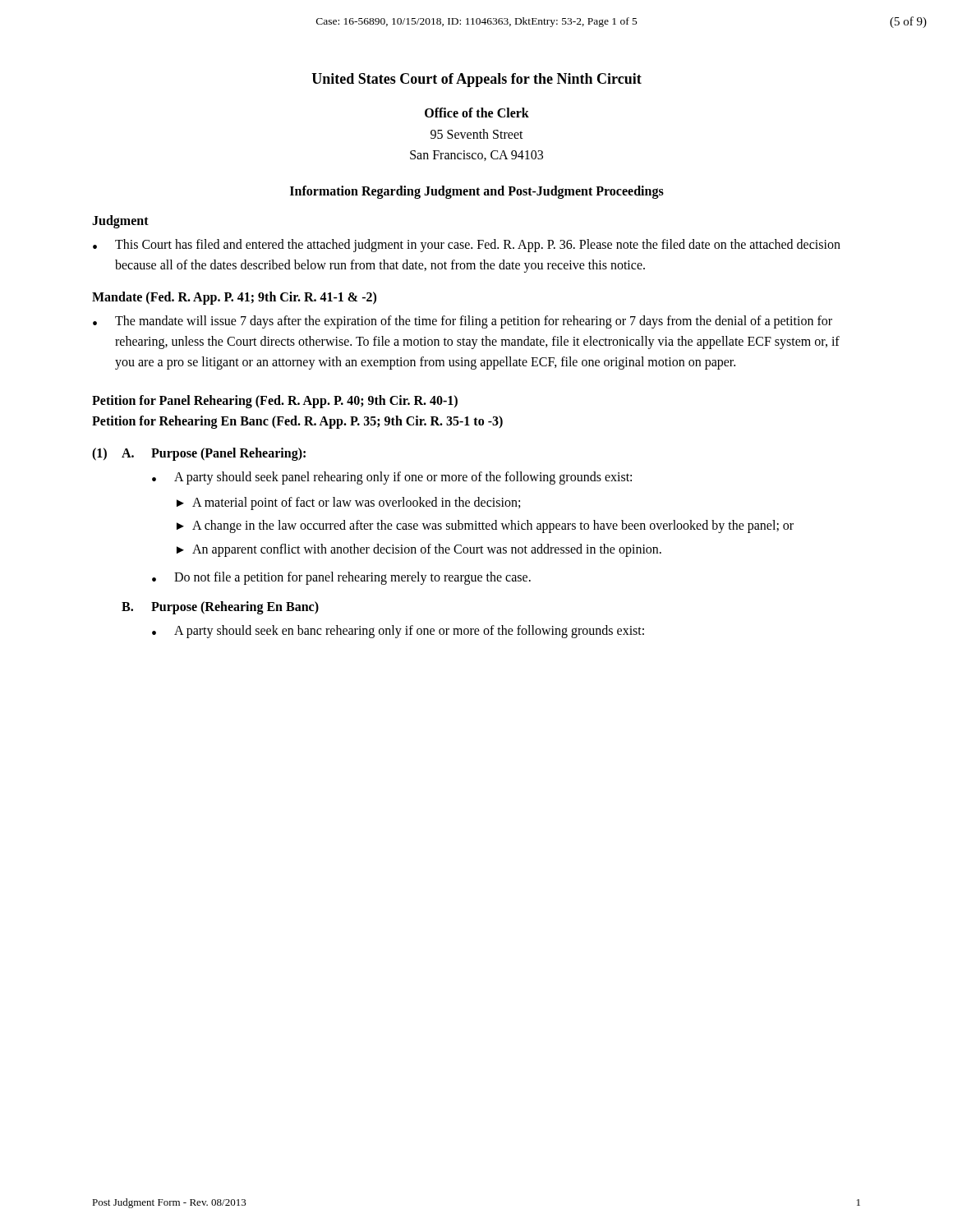Click on the section header containing "Petition for Panel"

298,410
